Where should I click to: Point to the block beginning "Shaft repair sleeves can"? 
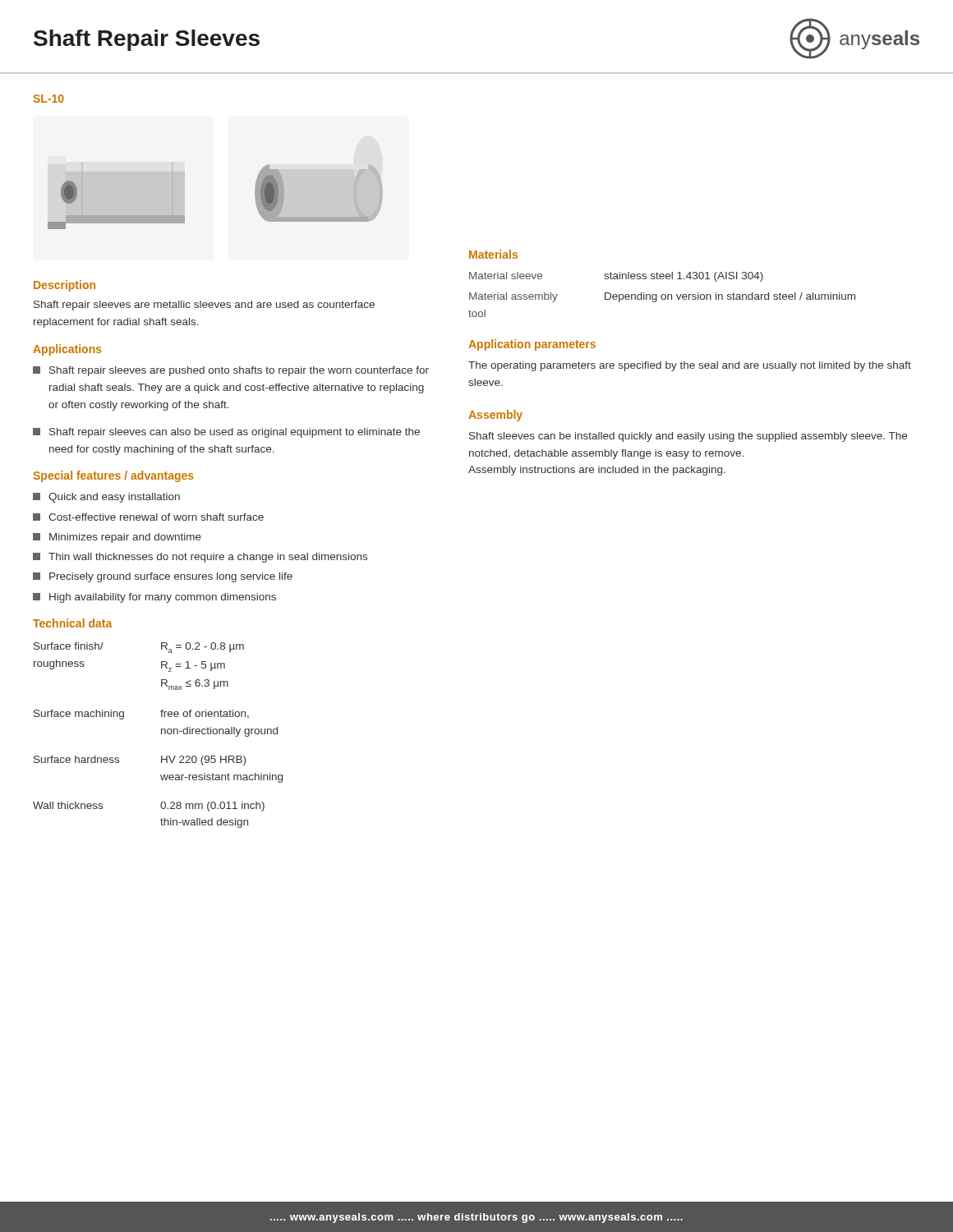(x=234, y=441)
